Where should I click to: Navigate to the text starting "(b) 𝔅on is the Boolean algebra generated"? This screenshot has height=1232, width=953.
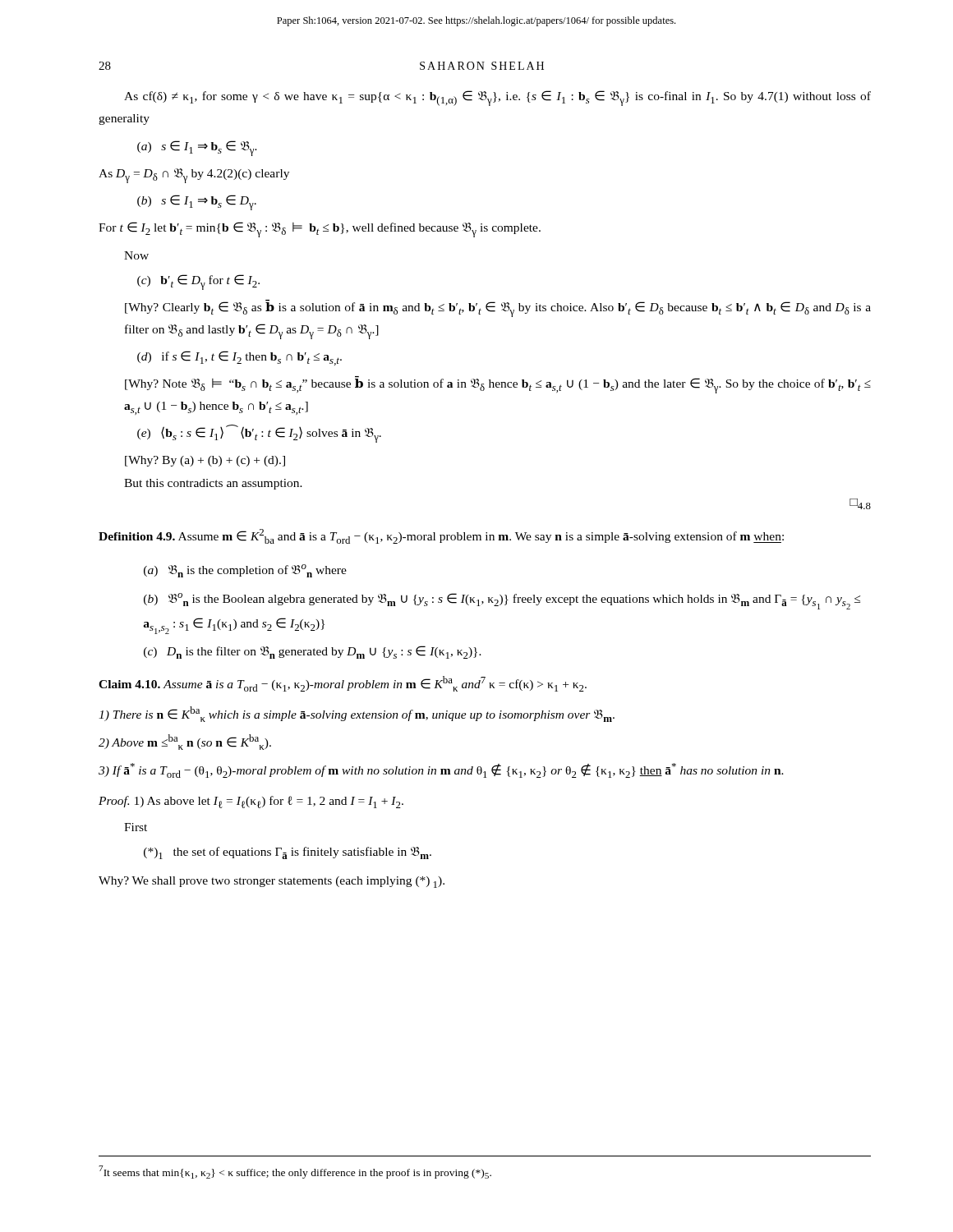(x=502, y=612)
